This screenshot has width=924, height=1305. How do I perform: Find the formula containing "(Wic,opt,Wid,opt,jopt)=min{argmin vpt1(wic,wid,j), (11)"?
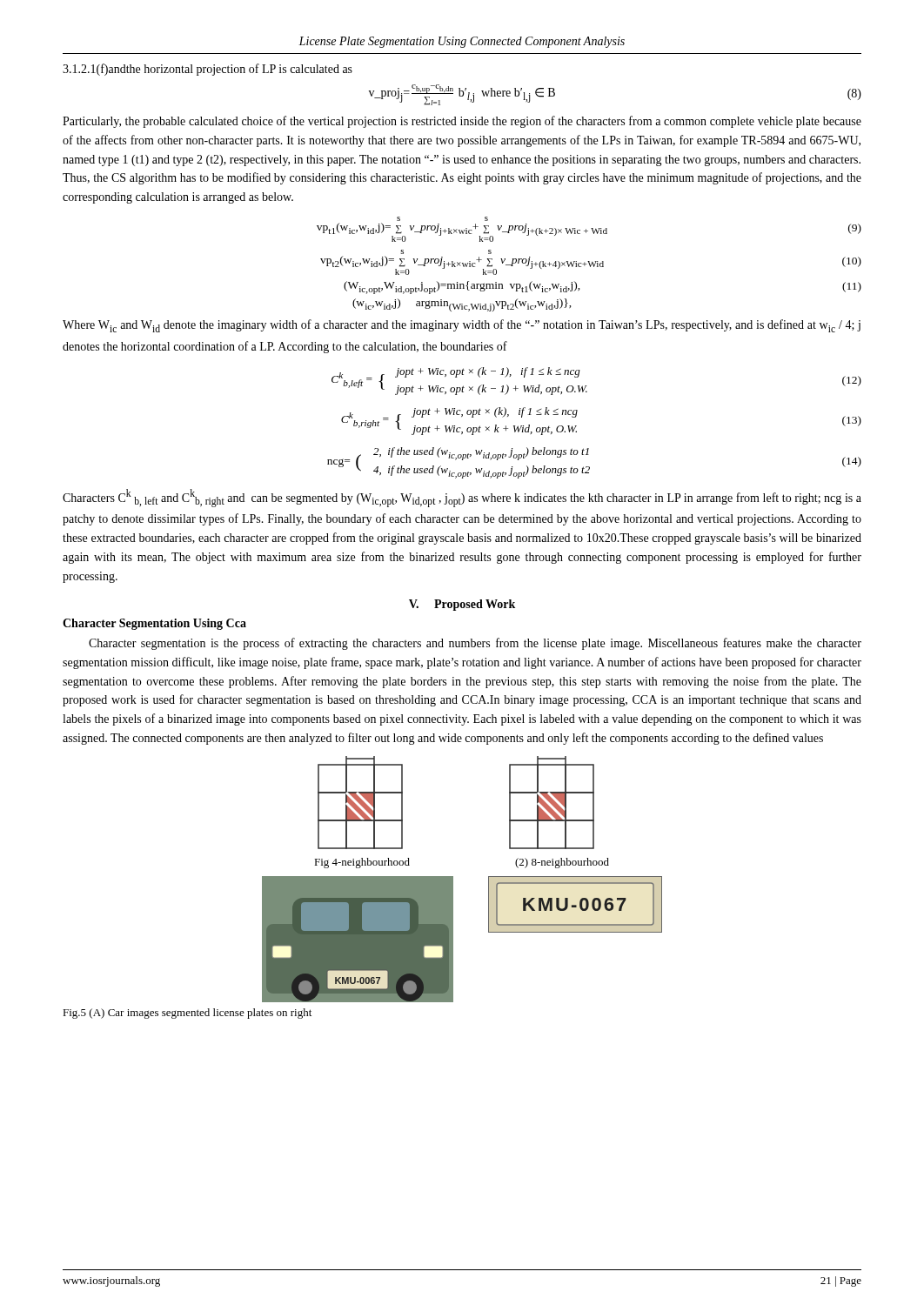coord(457,288)
